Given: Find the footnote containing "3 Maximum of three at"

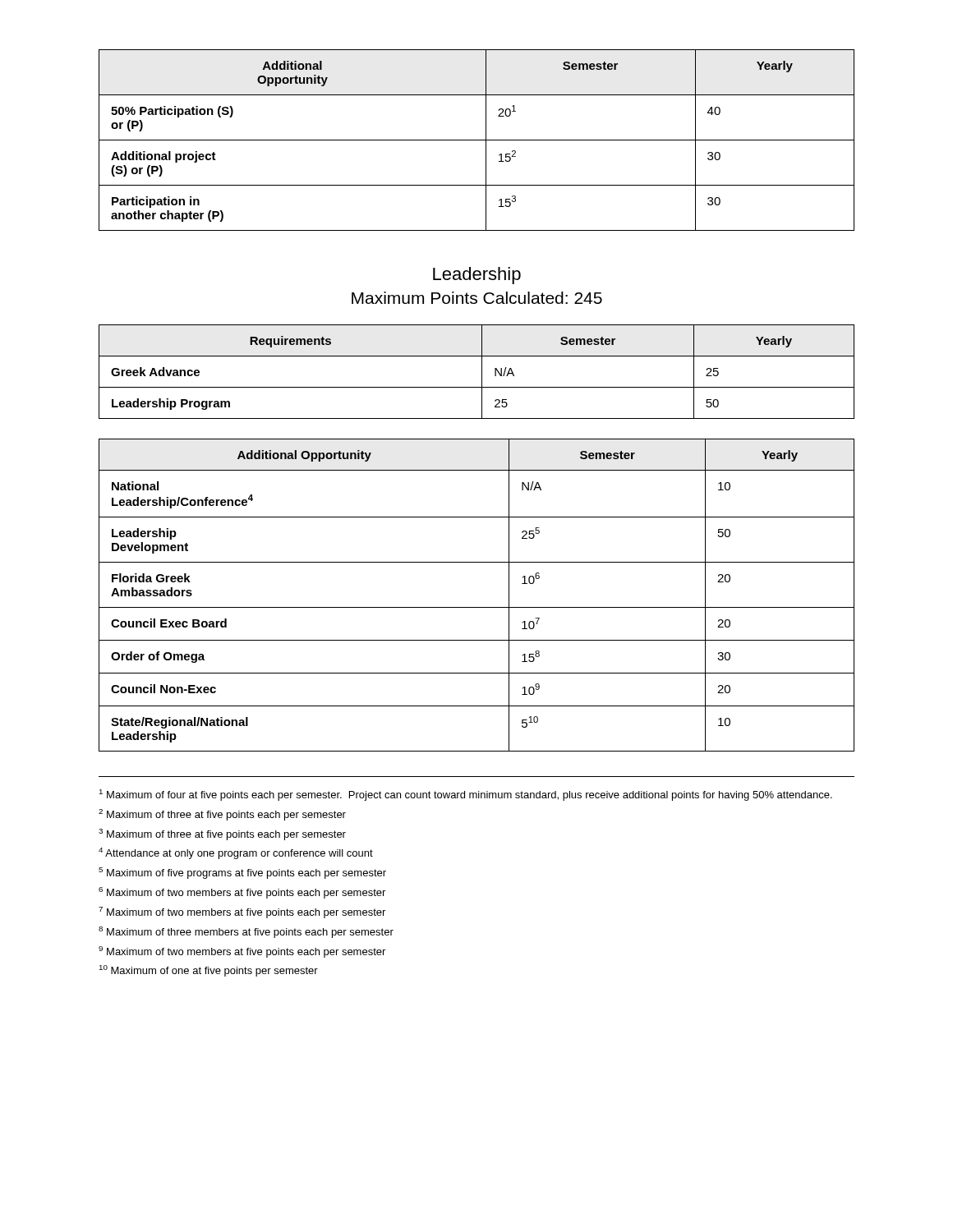Looking at the screenshot, I should pos(222,834).
